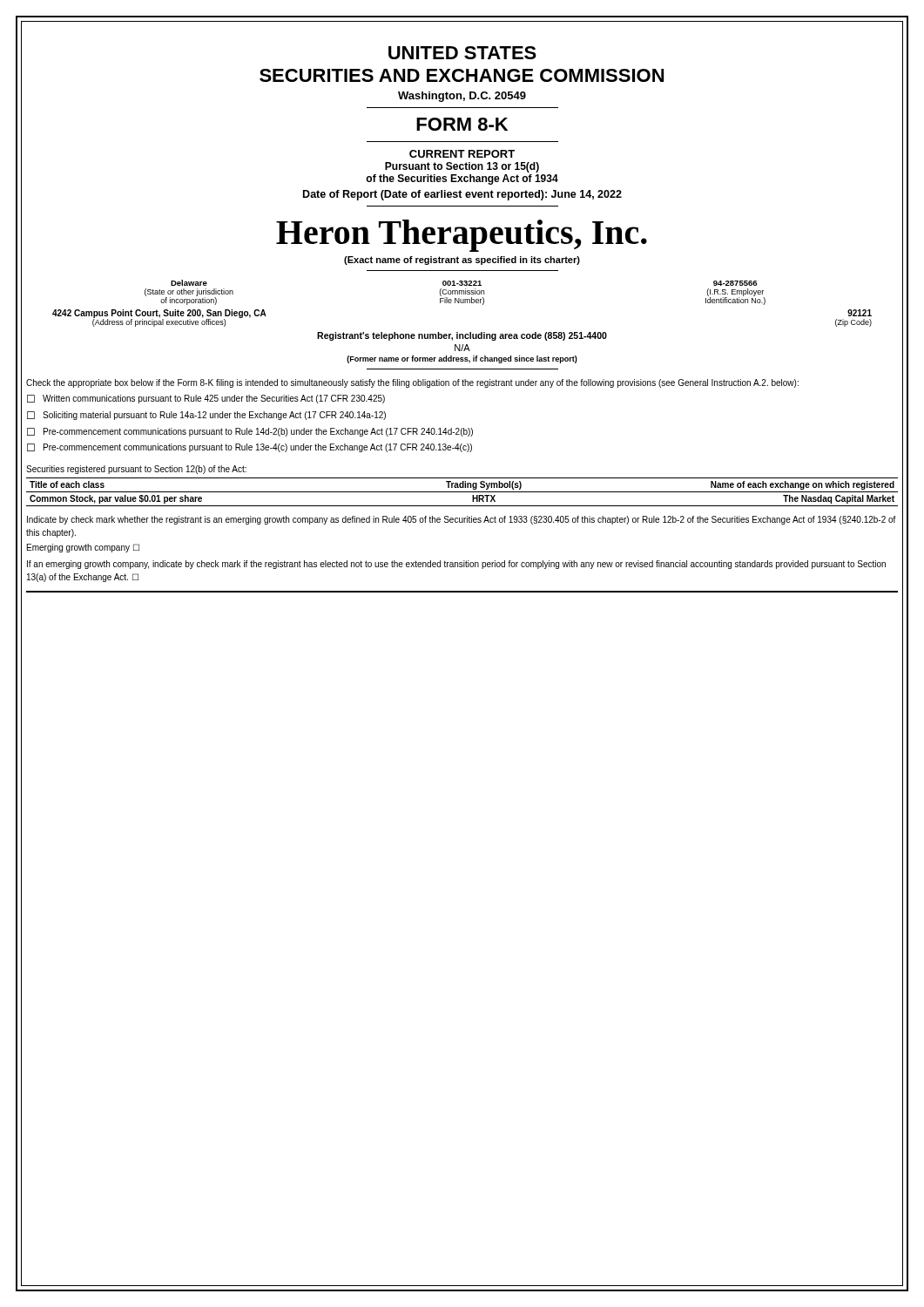This screenshot has width=924, height=1307.
Task: Select the text that says "Emerging growth company ☐"
Action: point(83,548)
